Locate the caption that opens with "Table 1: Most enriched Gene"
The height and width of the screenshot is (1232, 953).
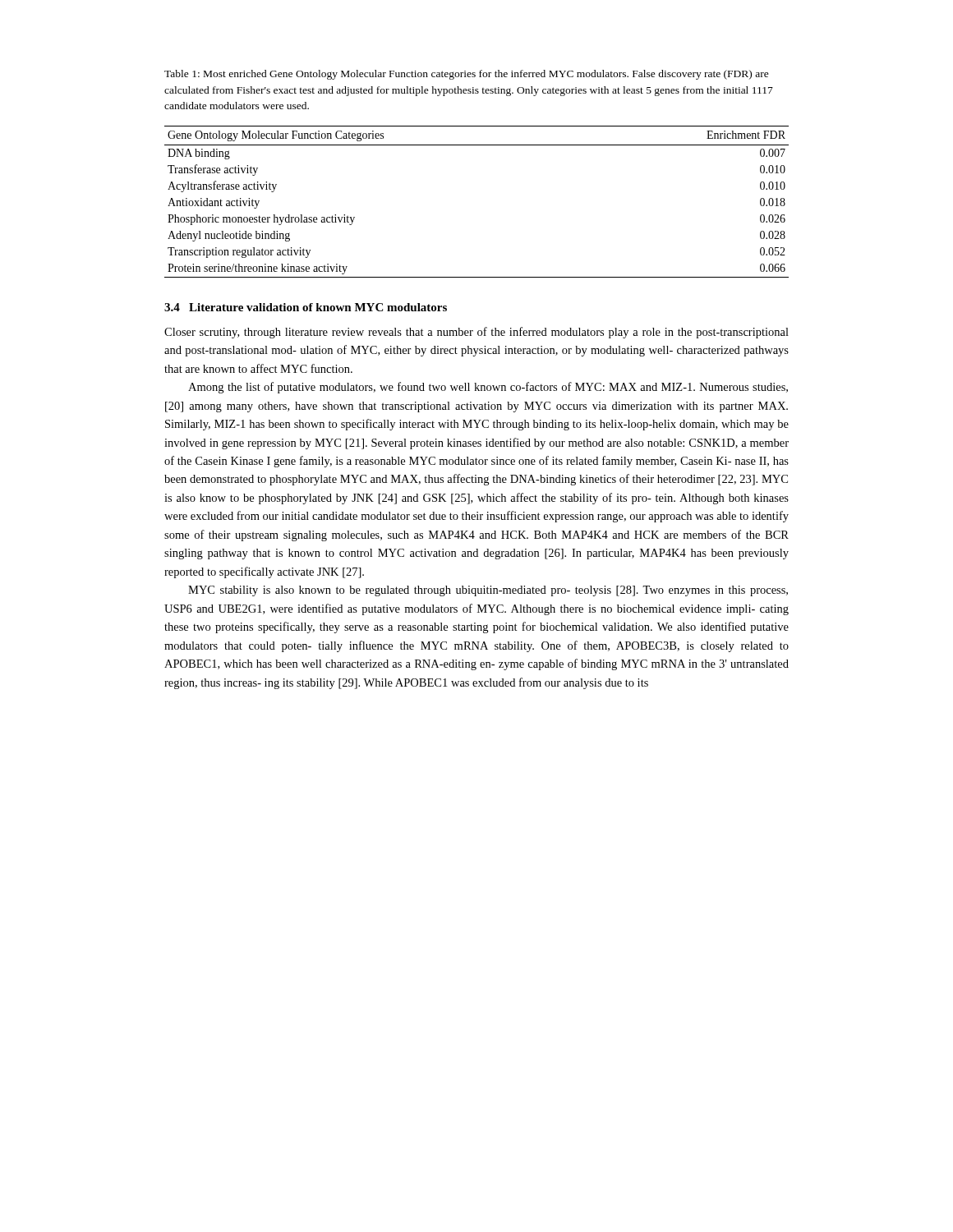(469, 90)
